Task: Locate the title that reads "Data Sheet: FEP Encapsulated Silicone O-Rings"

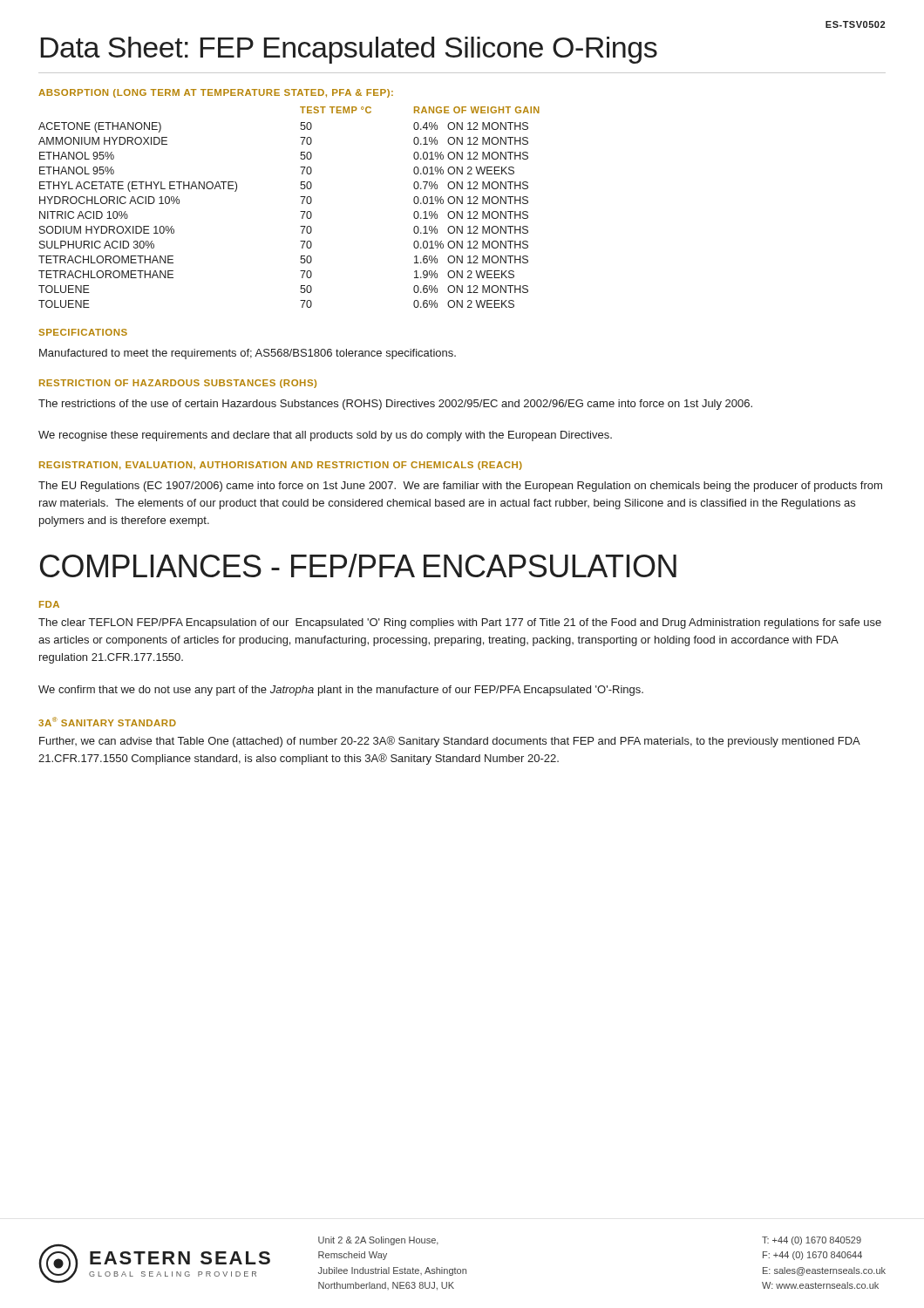Action: click(x=348, y=48)
